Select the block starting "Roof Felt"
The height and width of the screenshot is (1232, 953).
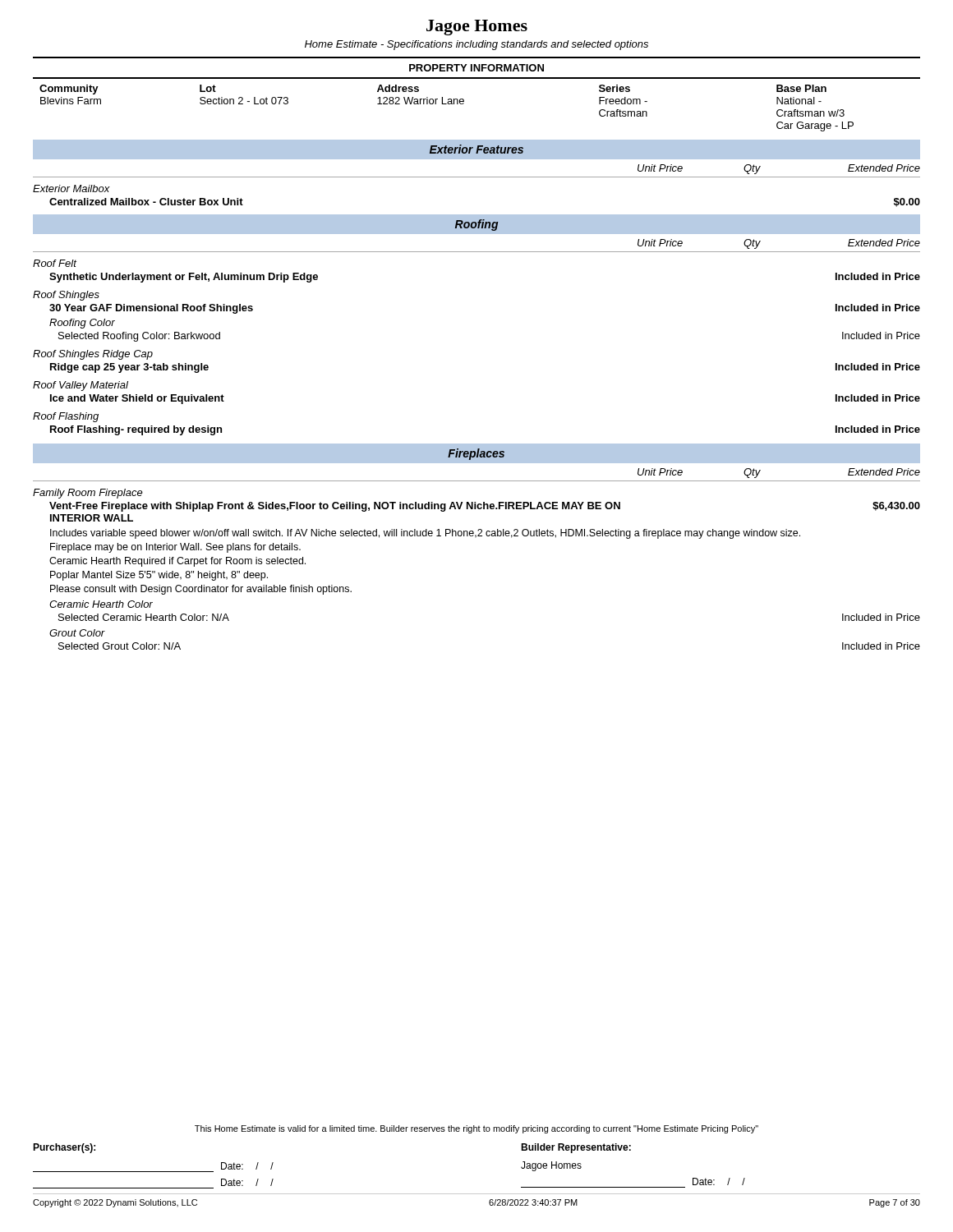coord(55,263)
